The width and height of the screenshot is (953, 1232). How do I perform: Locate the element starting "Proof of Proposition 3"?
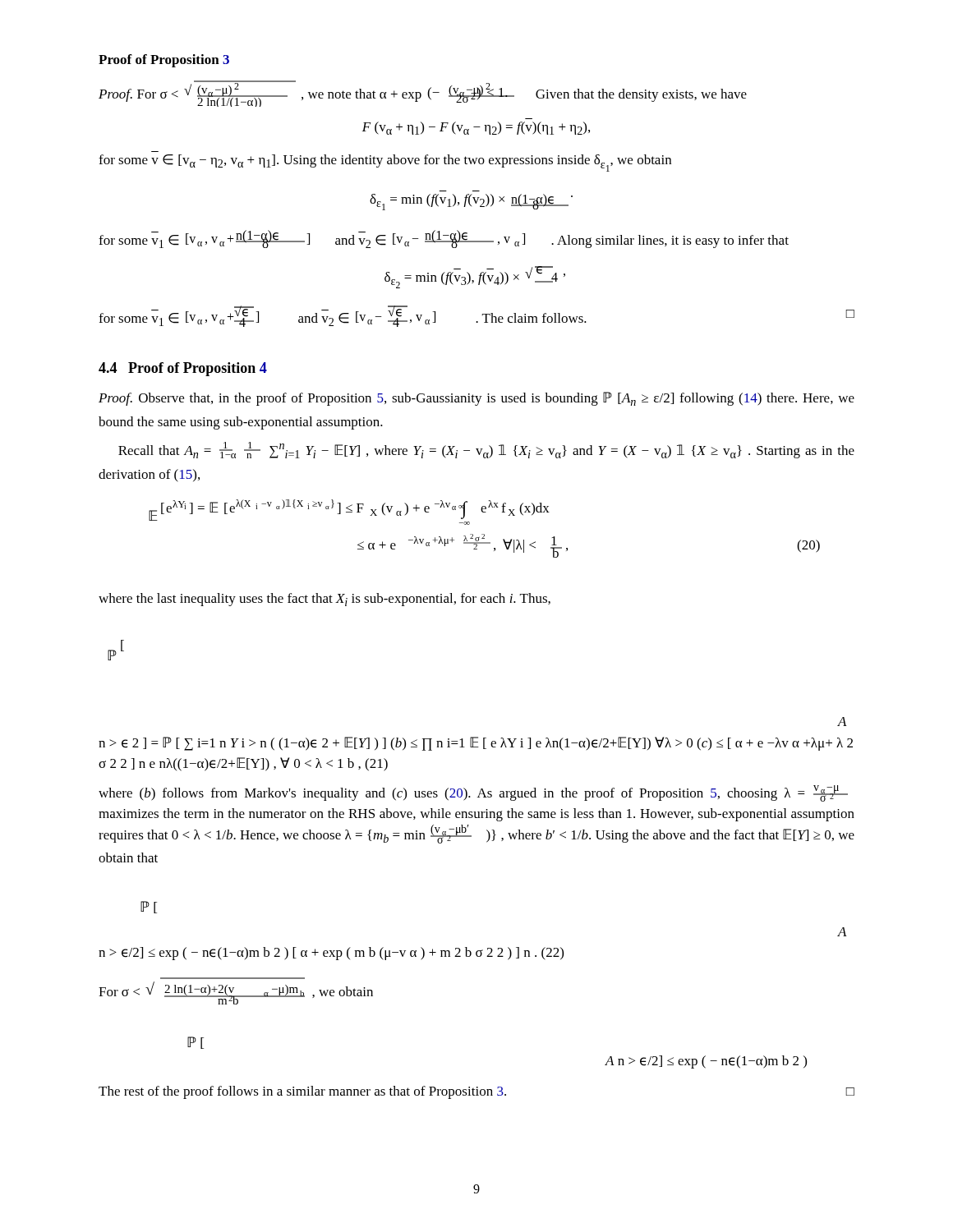point(164,60)
